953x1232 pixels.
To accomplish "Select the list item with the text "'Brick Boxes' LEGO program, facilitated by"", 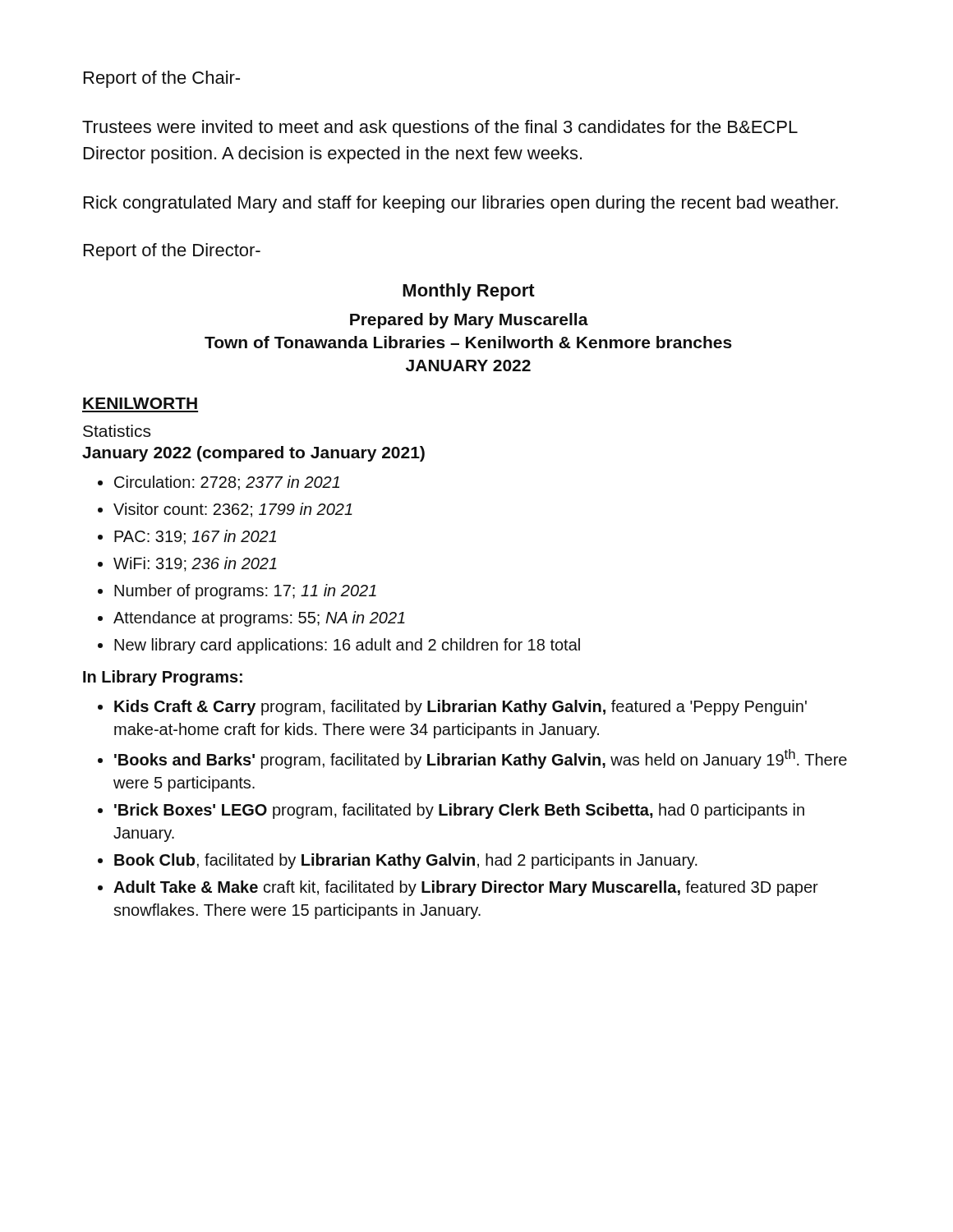I will click(459, 821).
